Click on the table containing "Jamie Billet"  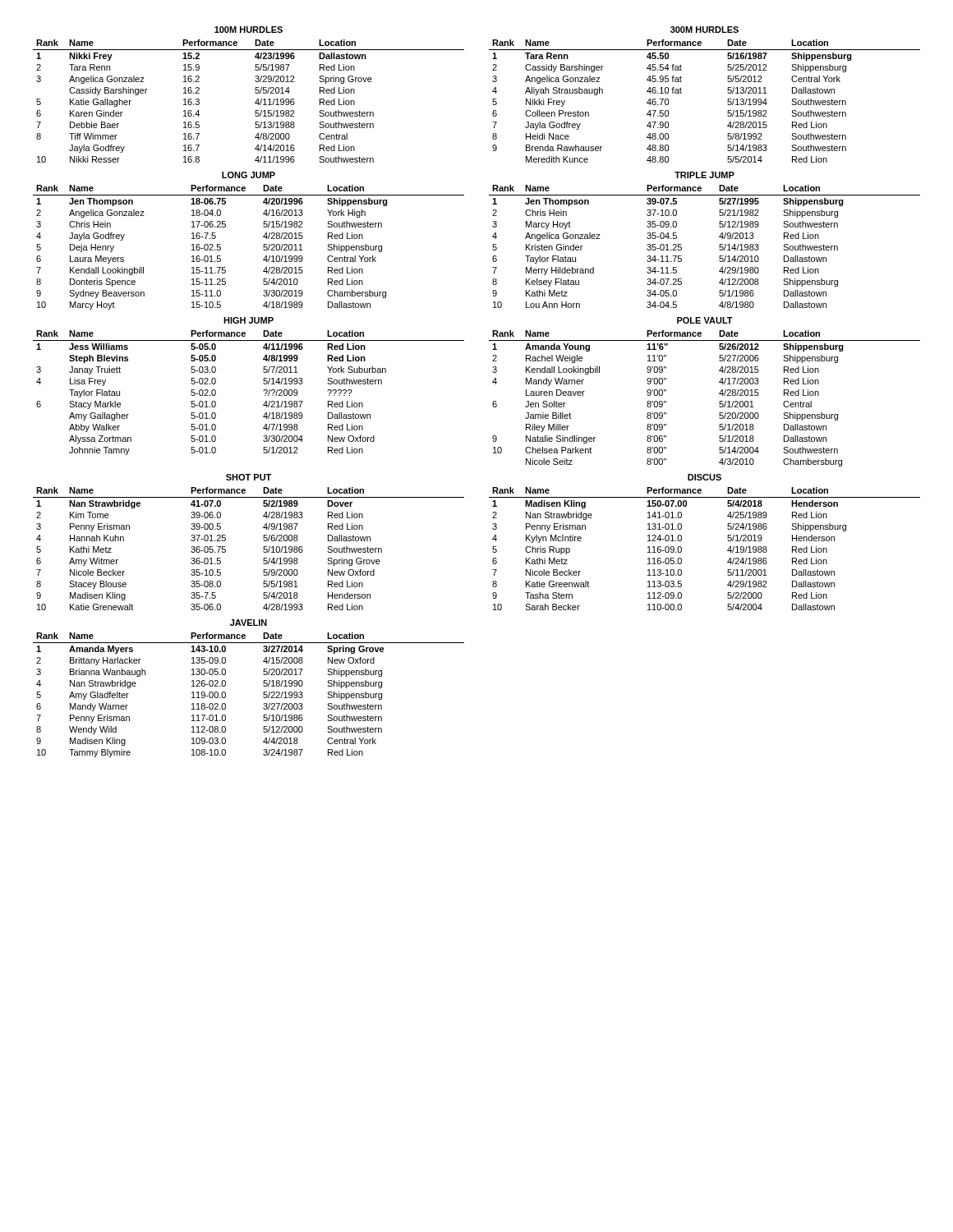click(x=704, y=397)
